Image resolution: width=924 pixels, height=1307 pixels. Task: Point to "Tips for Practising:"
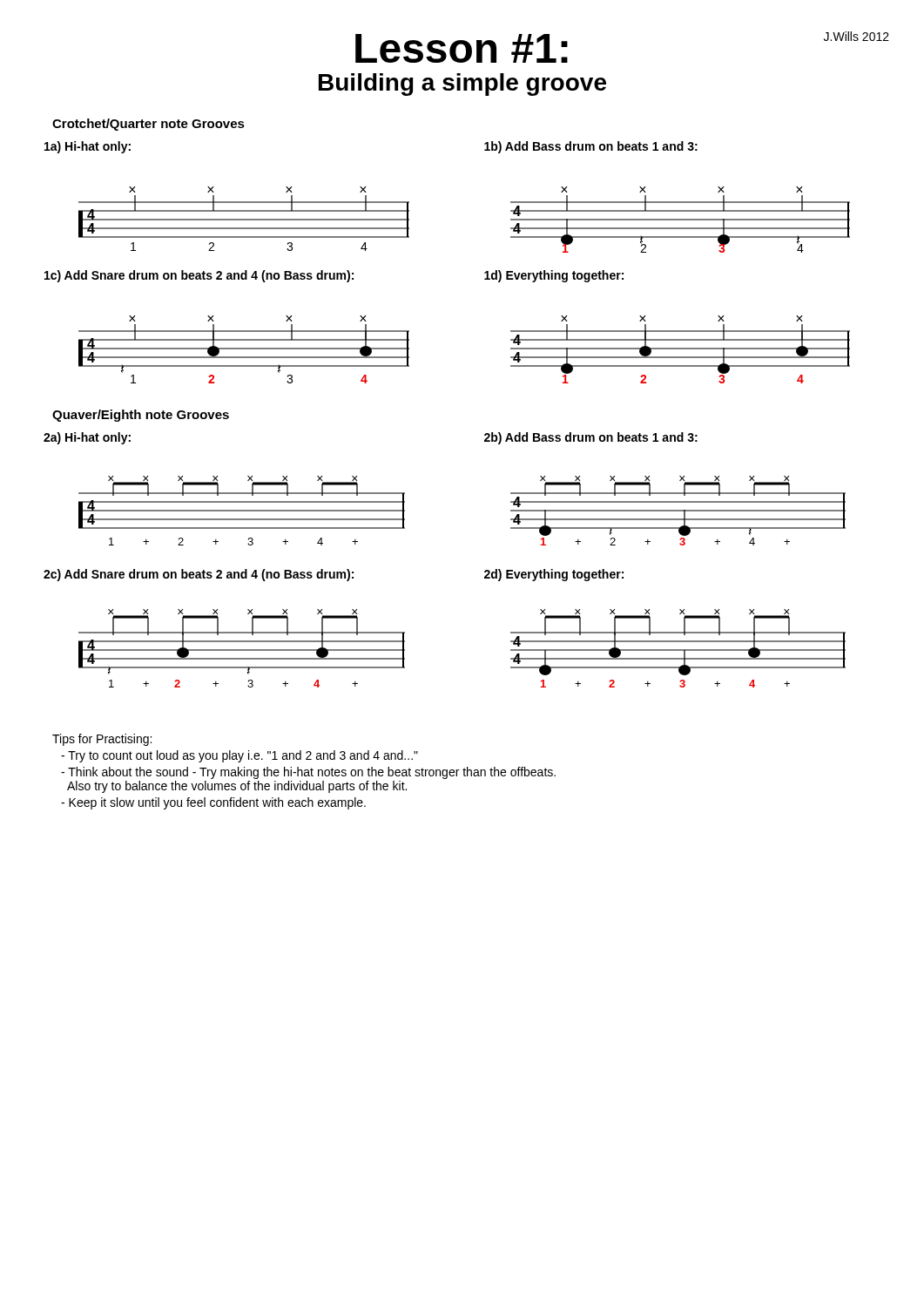point(103,739)
